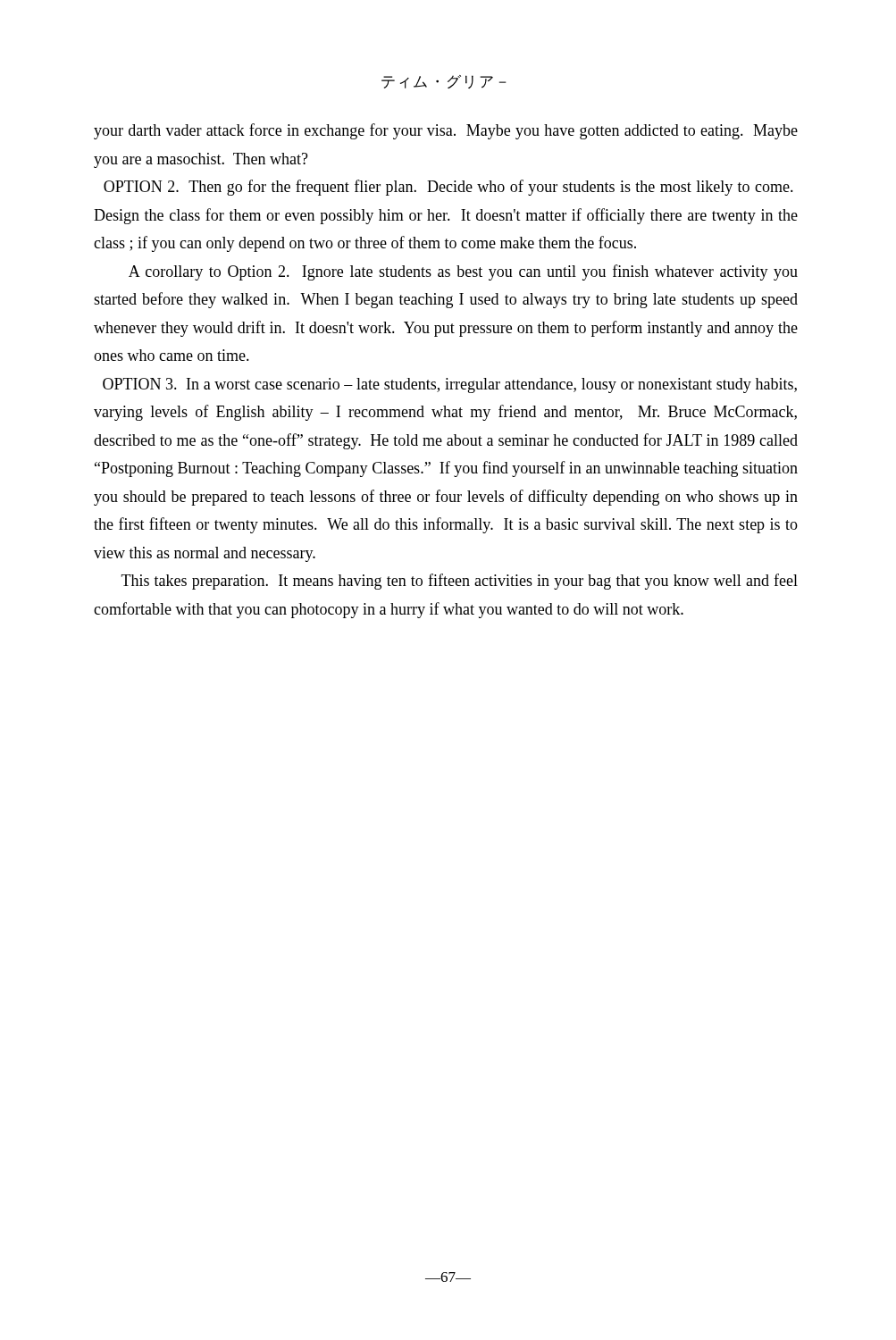This screenshot has width=896, height=1340.
Task: Locate the block of text that opens with "This takes preparation. It means"
Action: (x=446, y=595)
